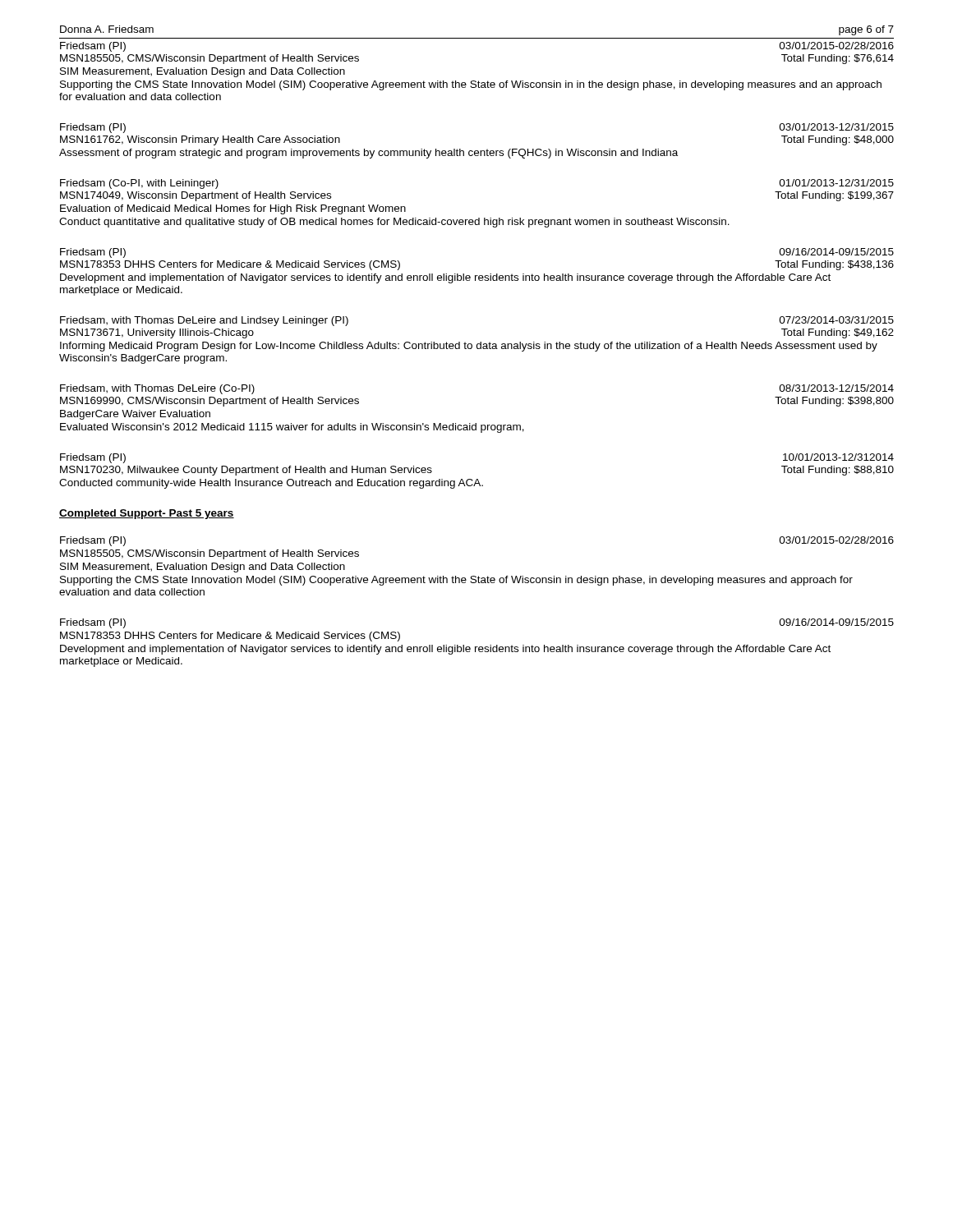Point to the text block starting "Friedsam, with Thomas DeLeire (Co-PI) 08/31/2013-12/15/2014 MSN169990, CMS/Wisconsin"
Screen dimensions: 1232x953
tap(157, 389)
